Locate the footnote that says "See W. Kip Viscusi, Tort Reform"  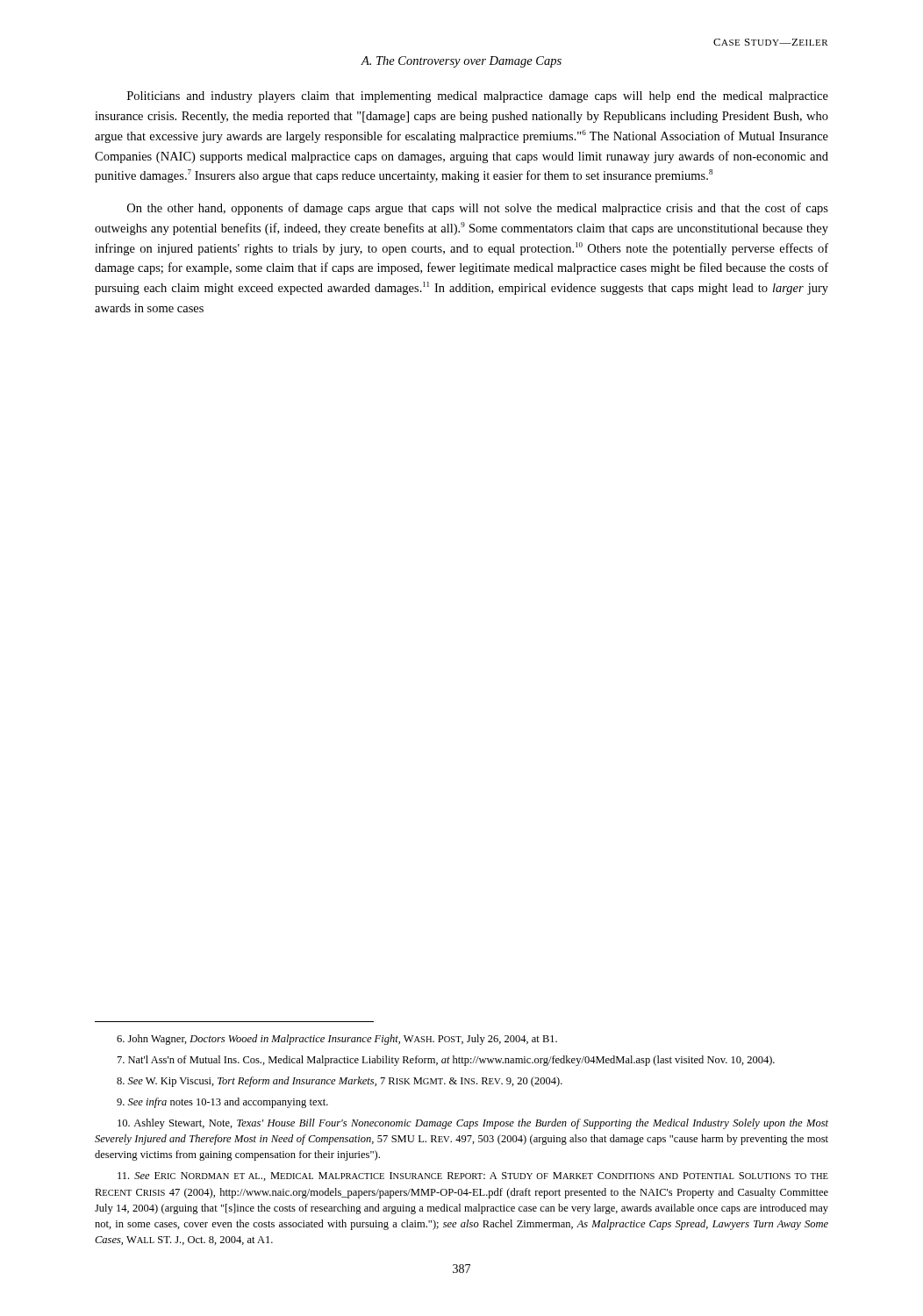[462, 1081]
